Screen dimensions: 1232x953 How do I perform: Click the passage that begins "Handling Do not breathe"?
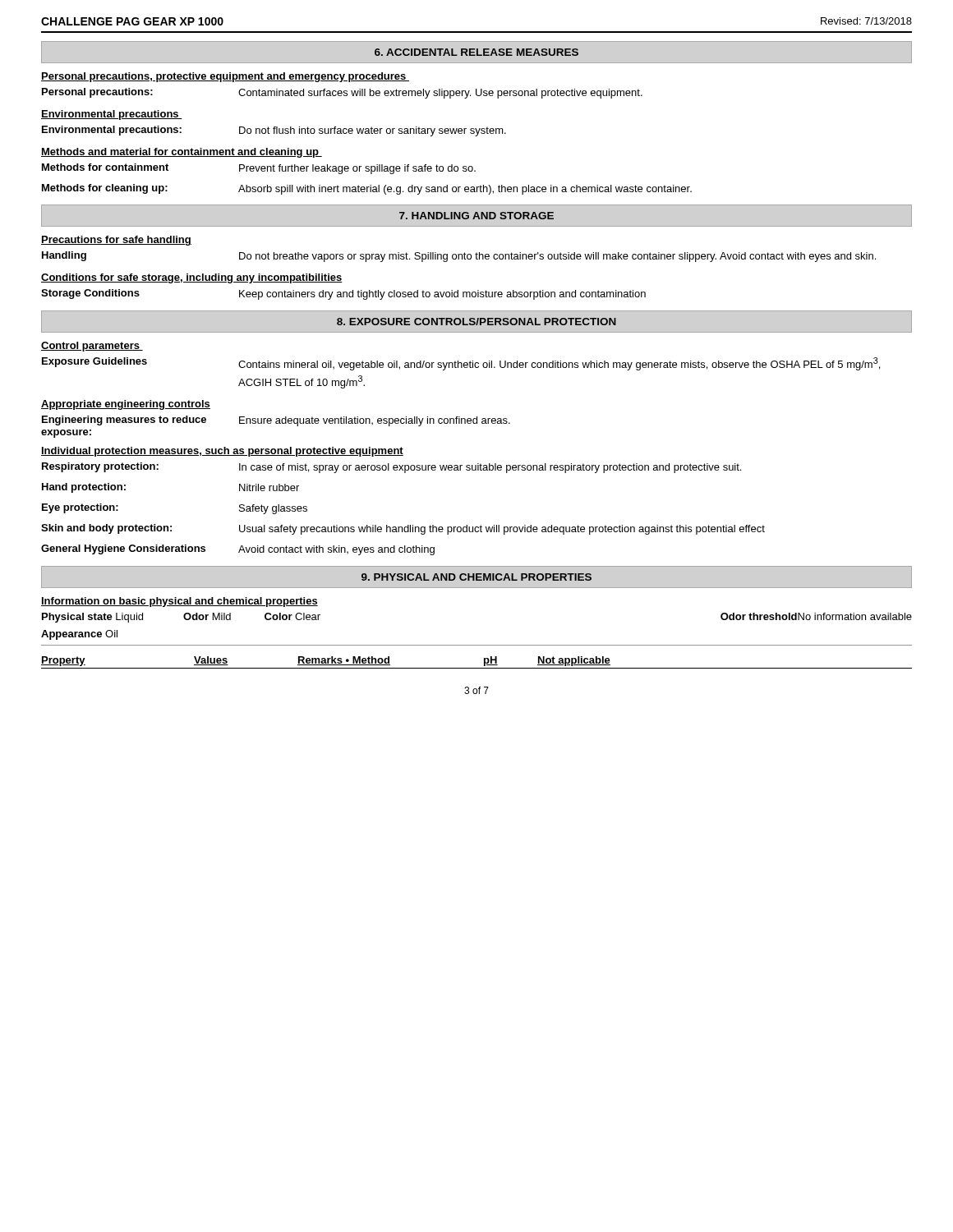point(476,257)
